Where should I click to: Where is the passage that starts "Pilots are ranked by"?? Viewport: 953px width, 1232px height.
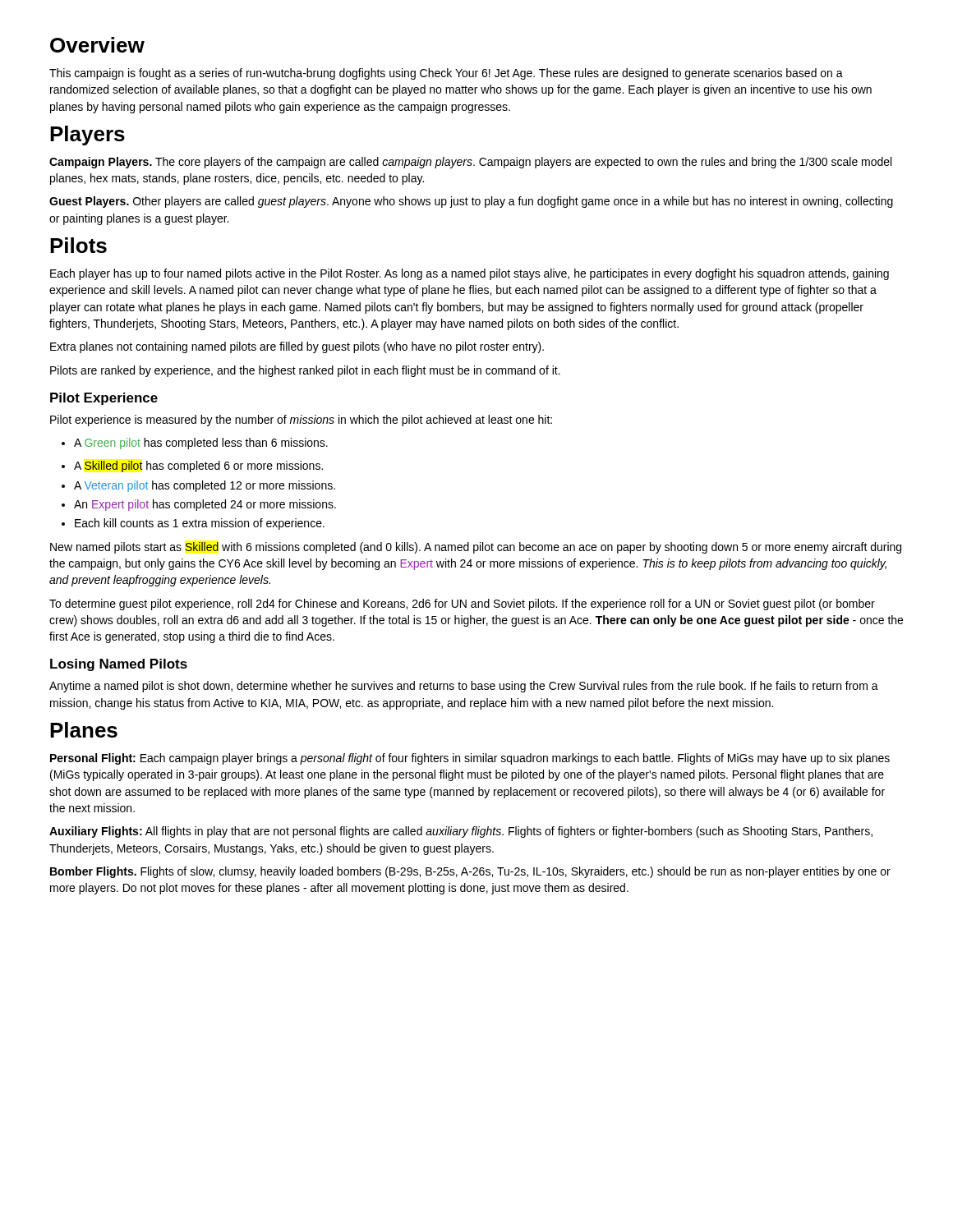(x=476, y=370)
